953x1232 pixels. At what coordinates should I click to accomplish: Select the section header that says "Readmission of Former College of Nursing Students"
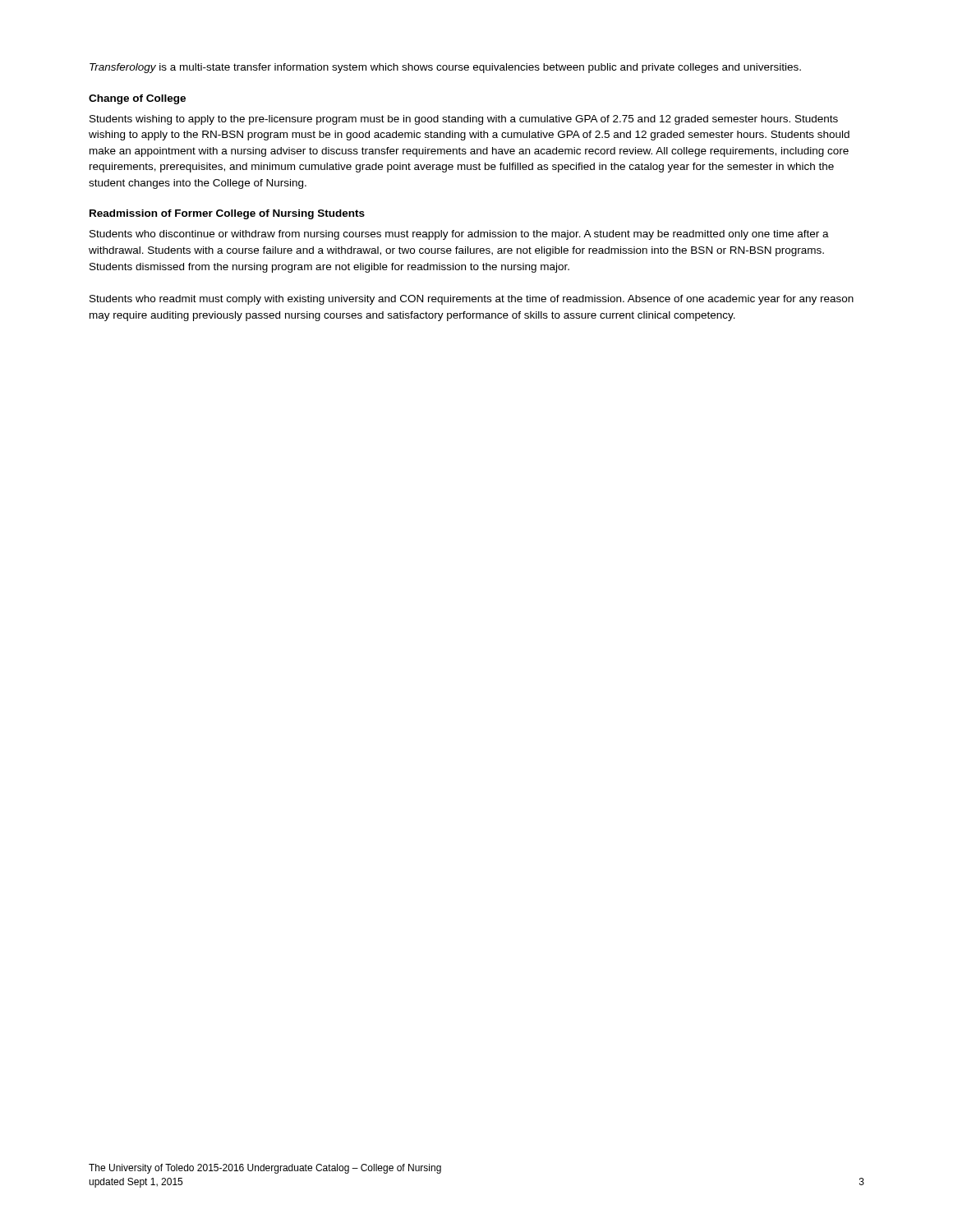pos(227,213)
